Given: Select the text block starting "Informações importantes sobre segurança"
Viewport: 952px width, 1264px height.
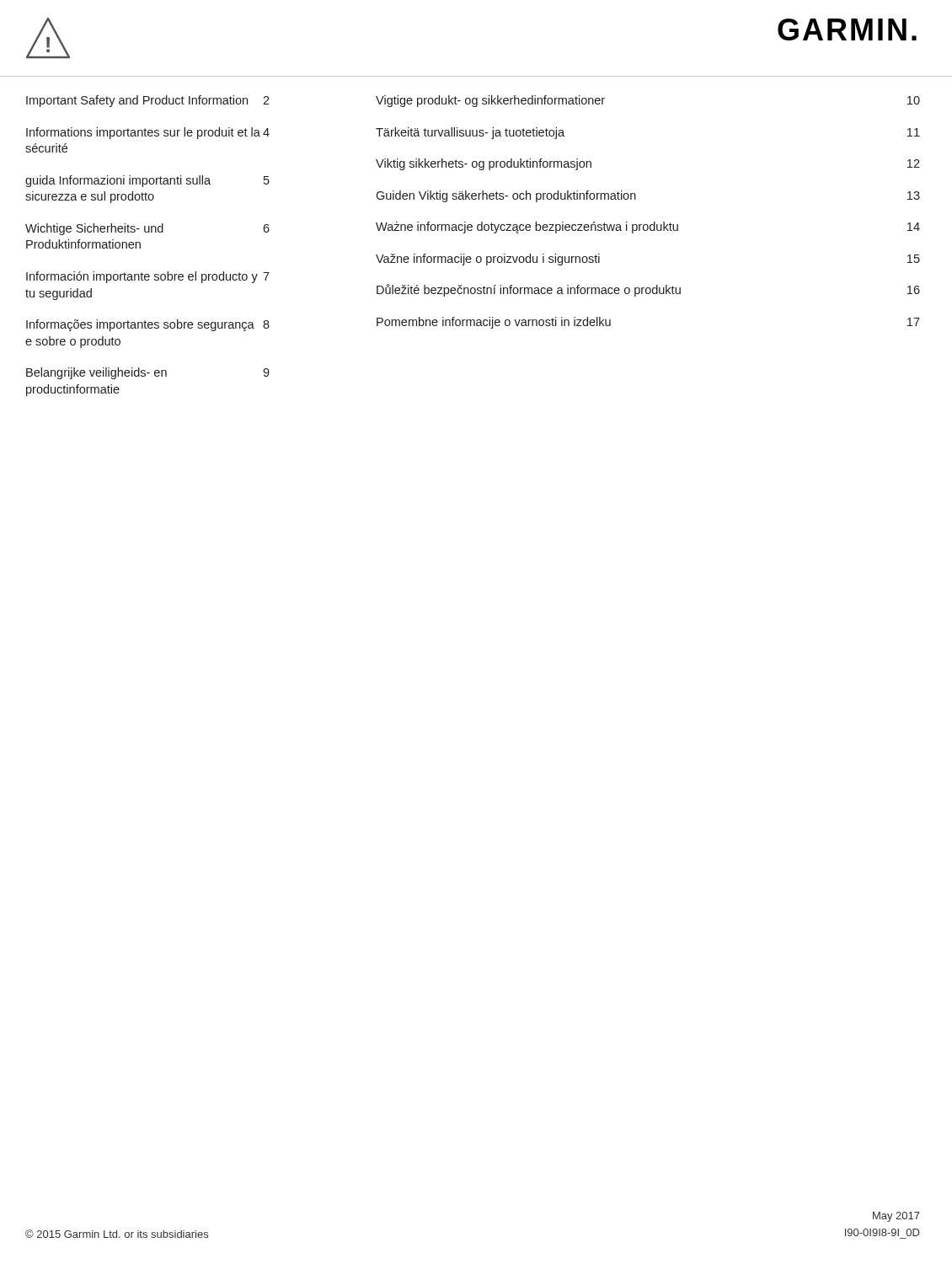Looking at the screenshot, I should (x=156, y=333).
